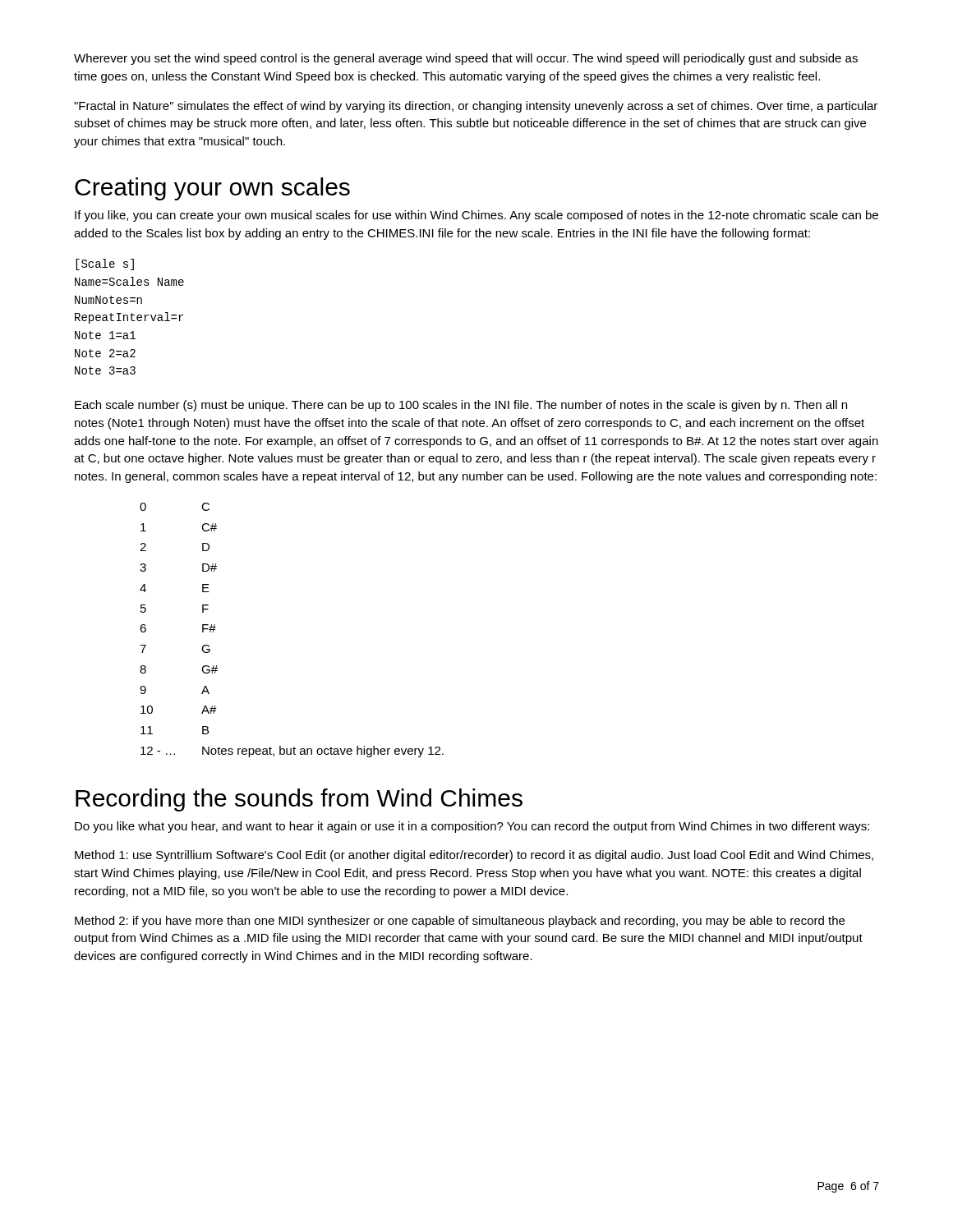Viewport: 953px width, 1232px height.
Task: Find the block on this page that starts "Wherever you set the wind speed control is"
Action: tap(476, 67)
